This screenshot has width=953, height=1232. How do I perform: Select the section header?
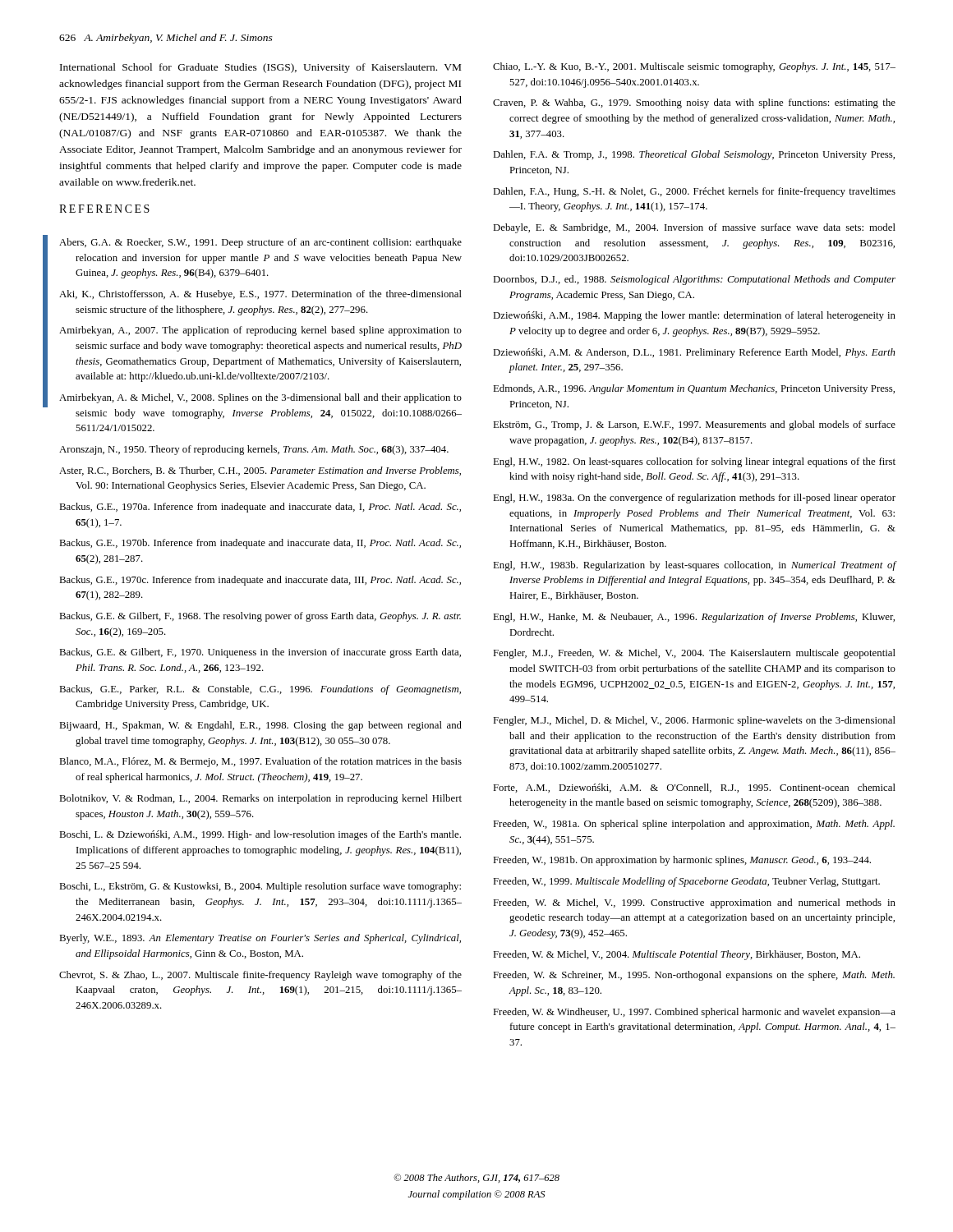(106, 209)
